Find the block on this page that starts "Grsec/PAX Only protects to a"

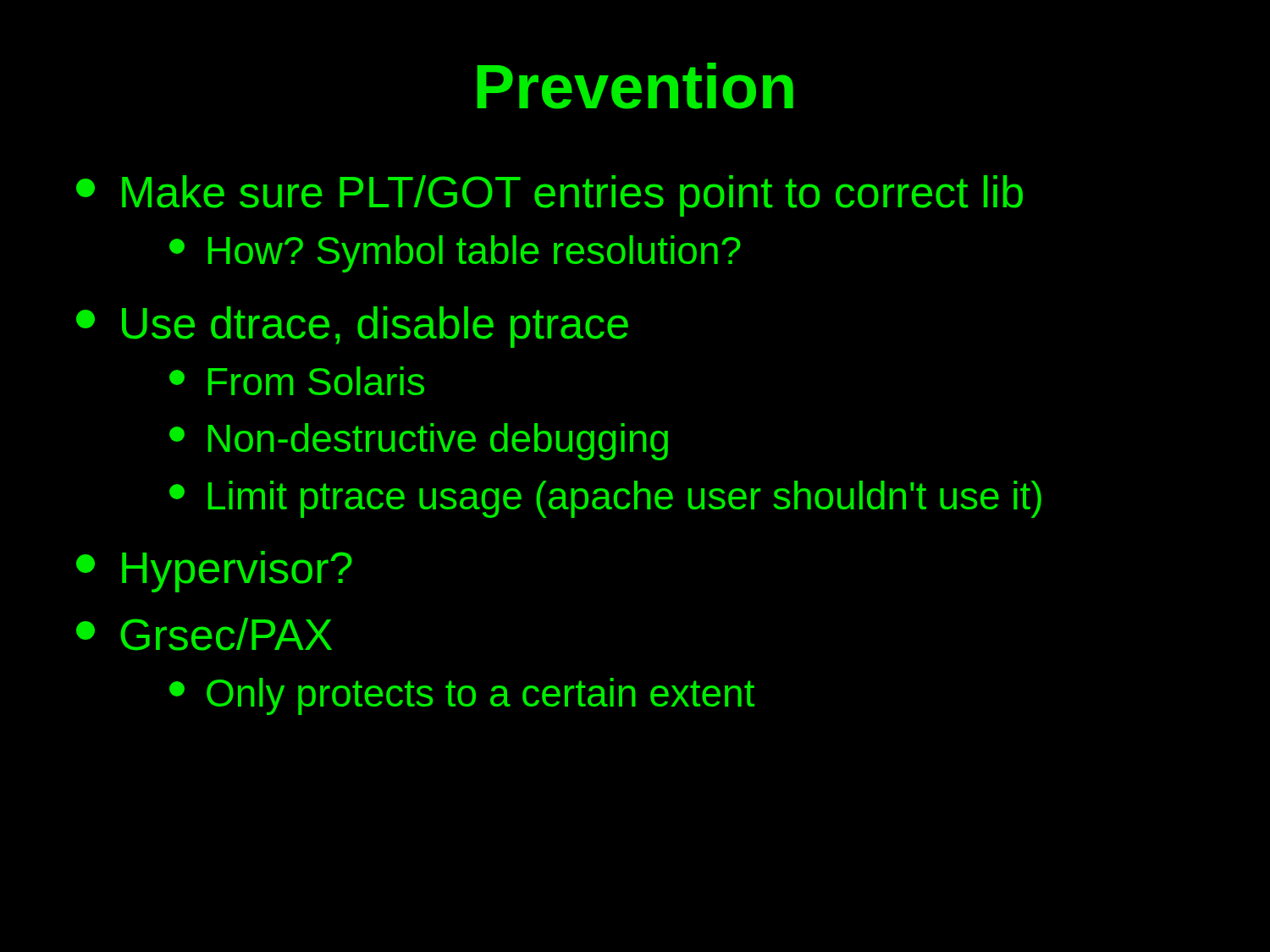415,667
